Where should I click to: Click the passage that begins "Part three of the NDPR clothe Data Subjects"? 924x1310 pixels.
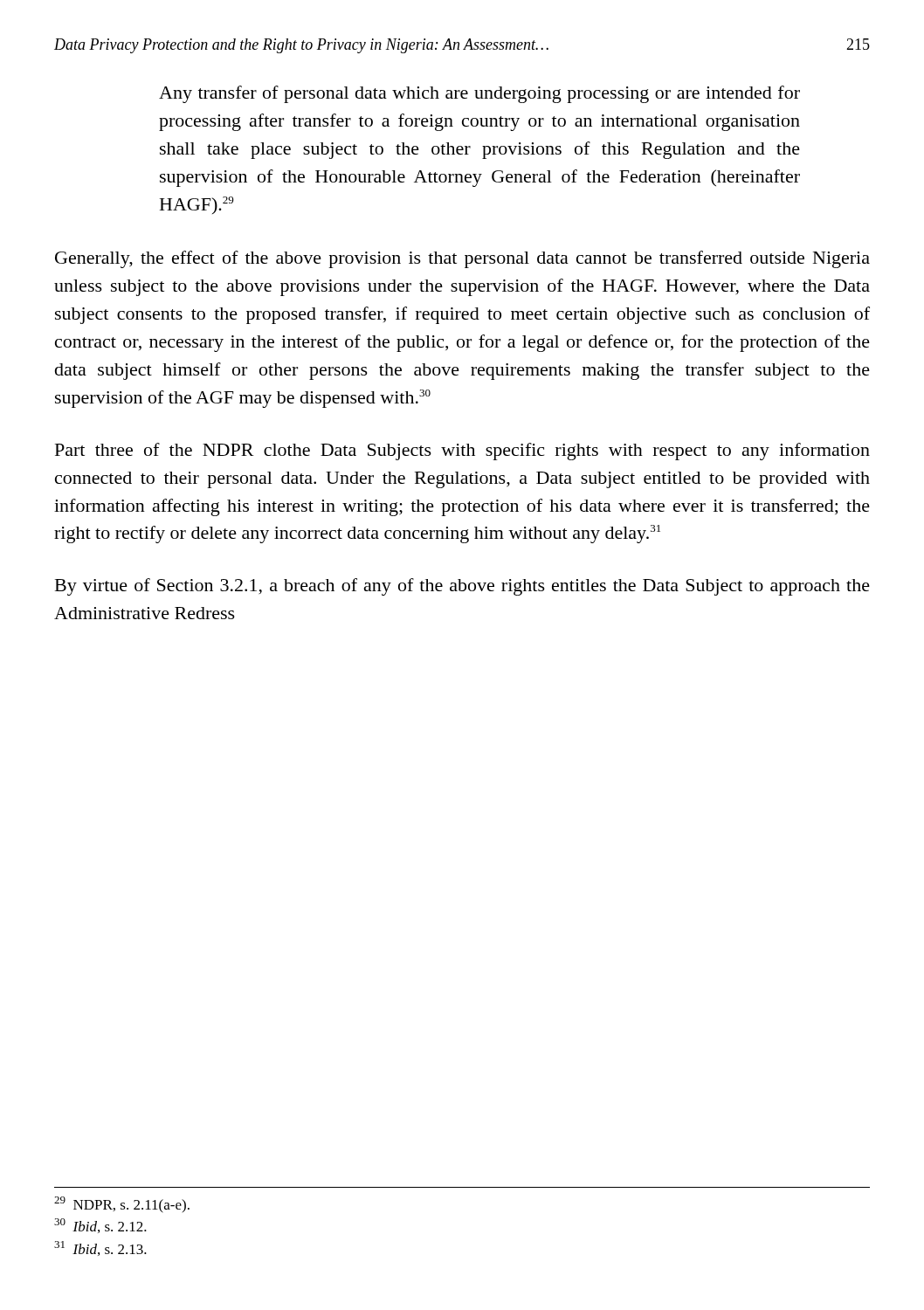coord(462,491)
